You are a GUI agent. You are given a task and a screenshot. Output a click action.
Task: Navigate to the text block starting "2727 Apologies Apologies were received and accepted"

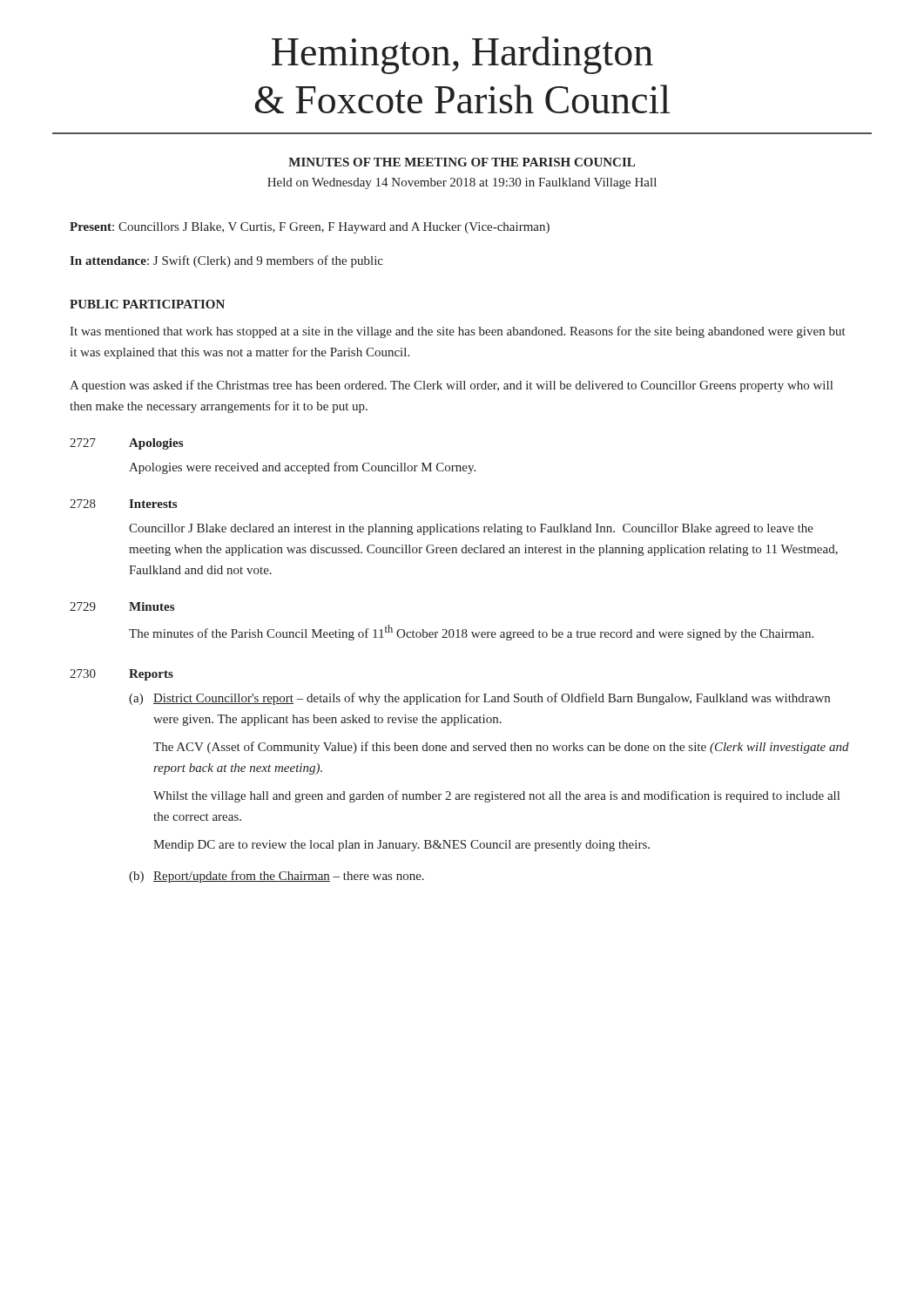tap(462, 455)
